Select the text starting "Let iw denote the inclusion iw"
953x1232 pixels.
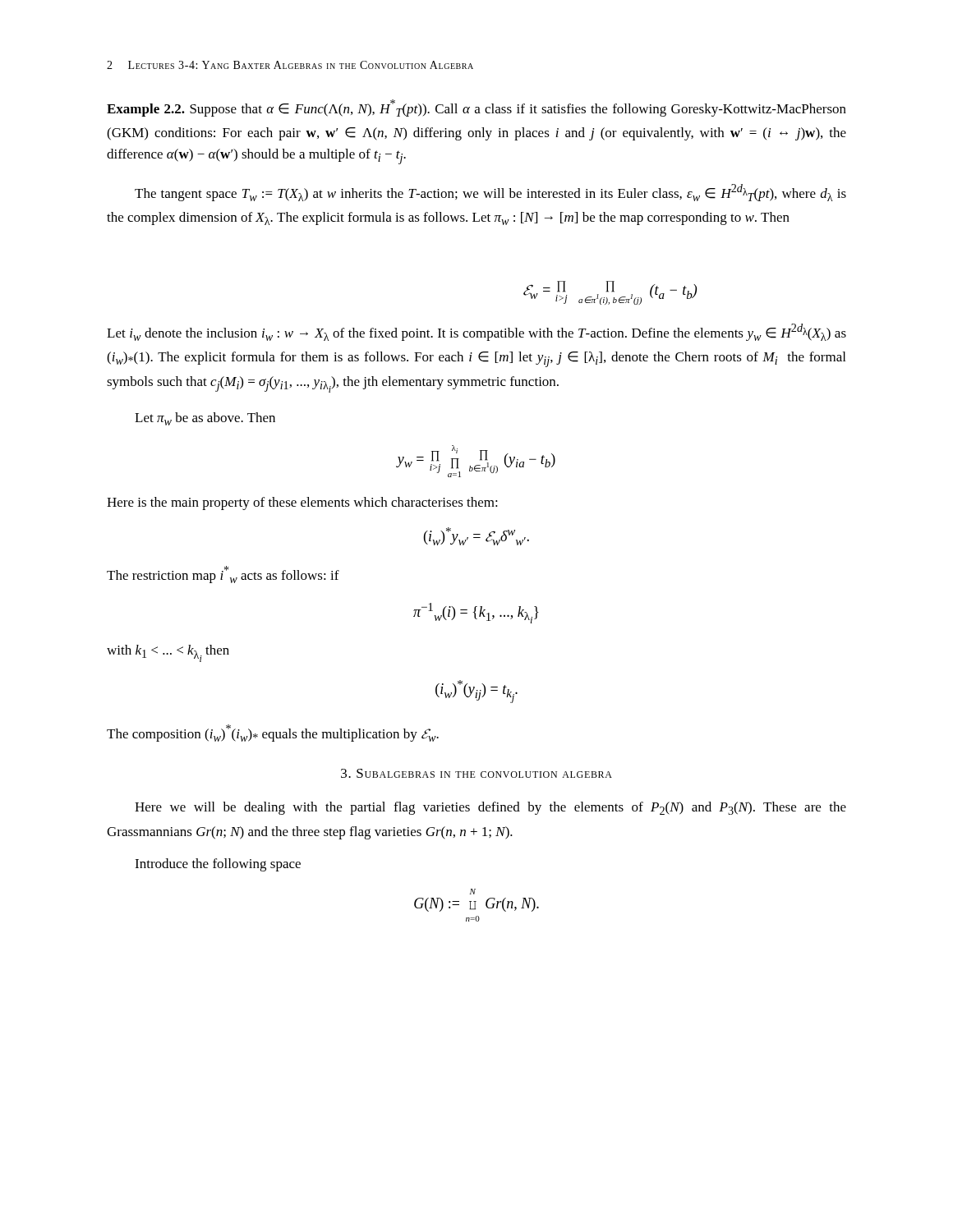point(476,358)
